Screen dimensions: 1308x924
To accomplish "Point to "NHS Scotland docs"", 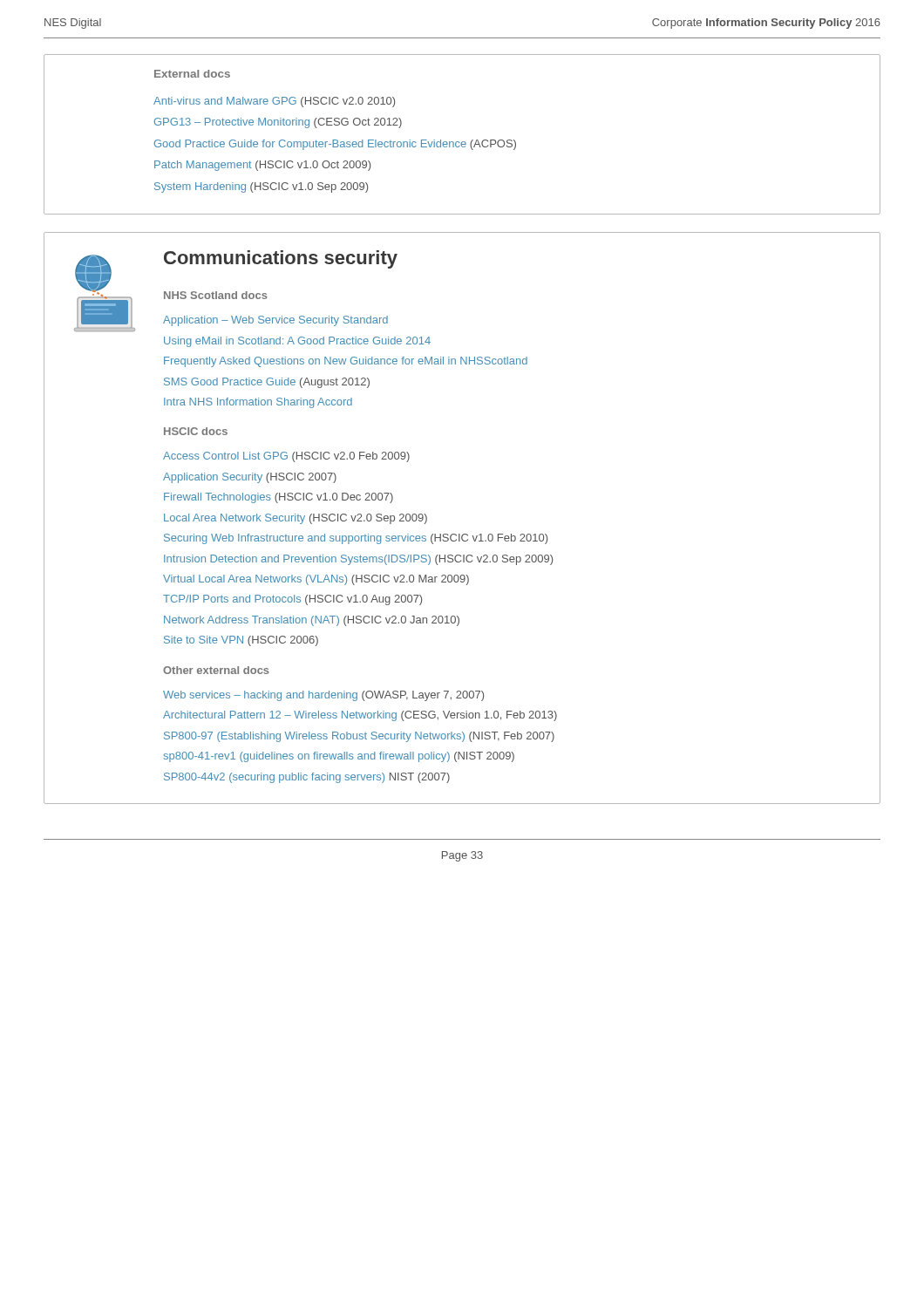I will pyautogui.click(x=215, y=295).
